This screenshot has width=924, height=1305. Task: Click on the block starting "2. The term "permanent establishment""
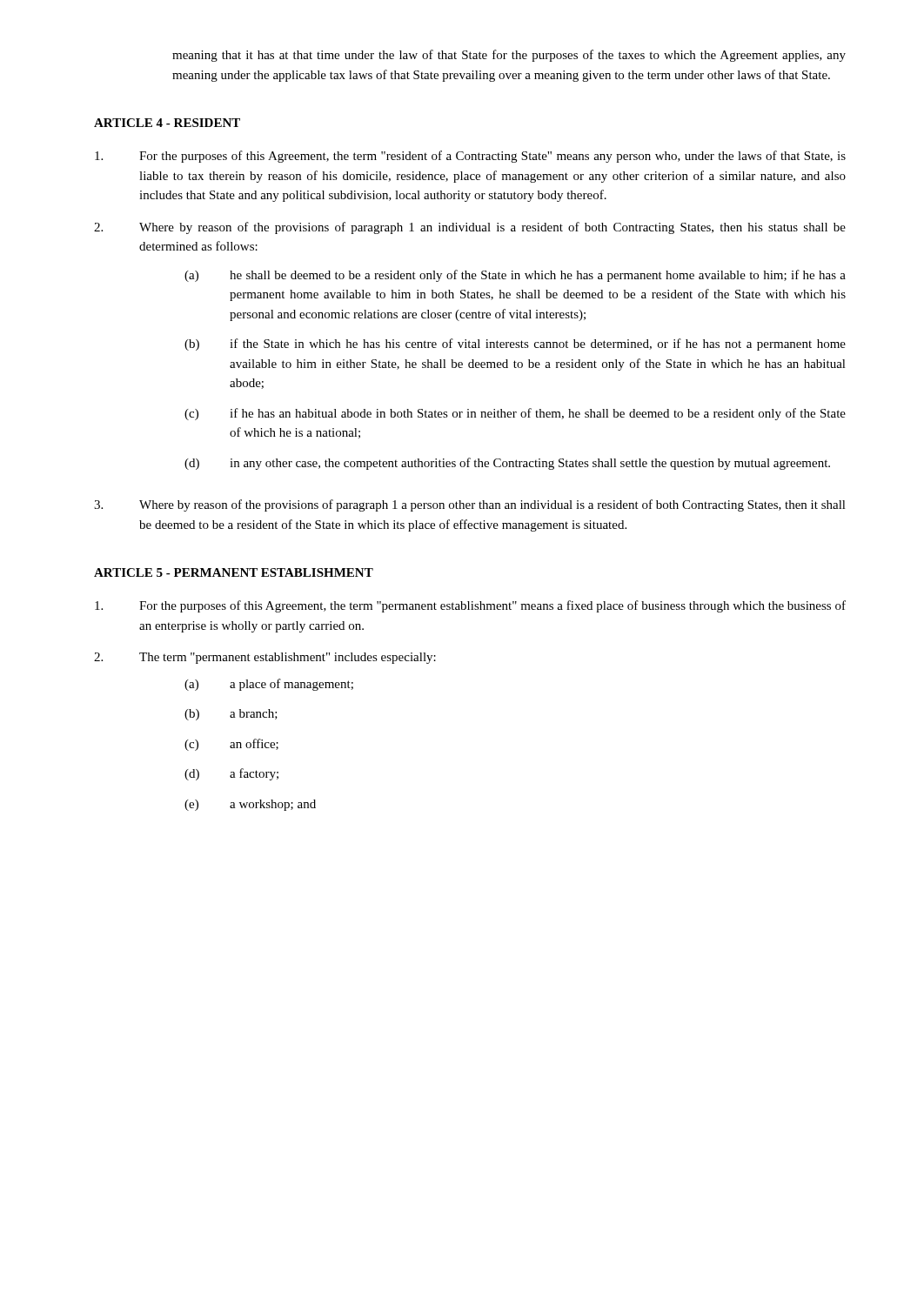265,658
